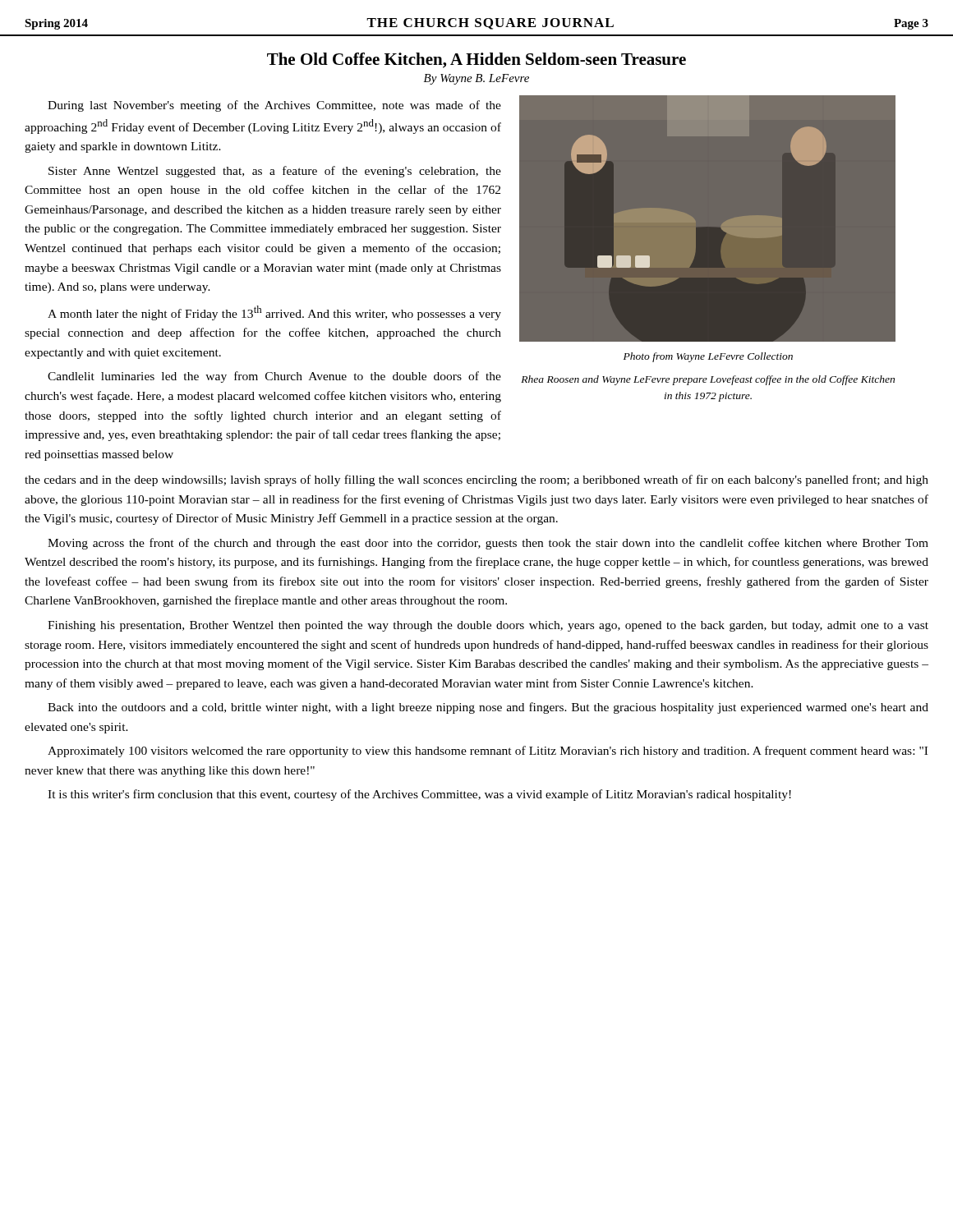Point to the block starting "It is this writer's firm"
This screenshot has height=1232, width=953.
420,794
